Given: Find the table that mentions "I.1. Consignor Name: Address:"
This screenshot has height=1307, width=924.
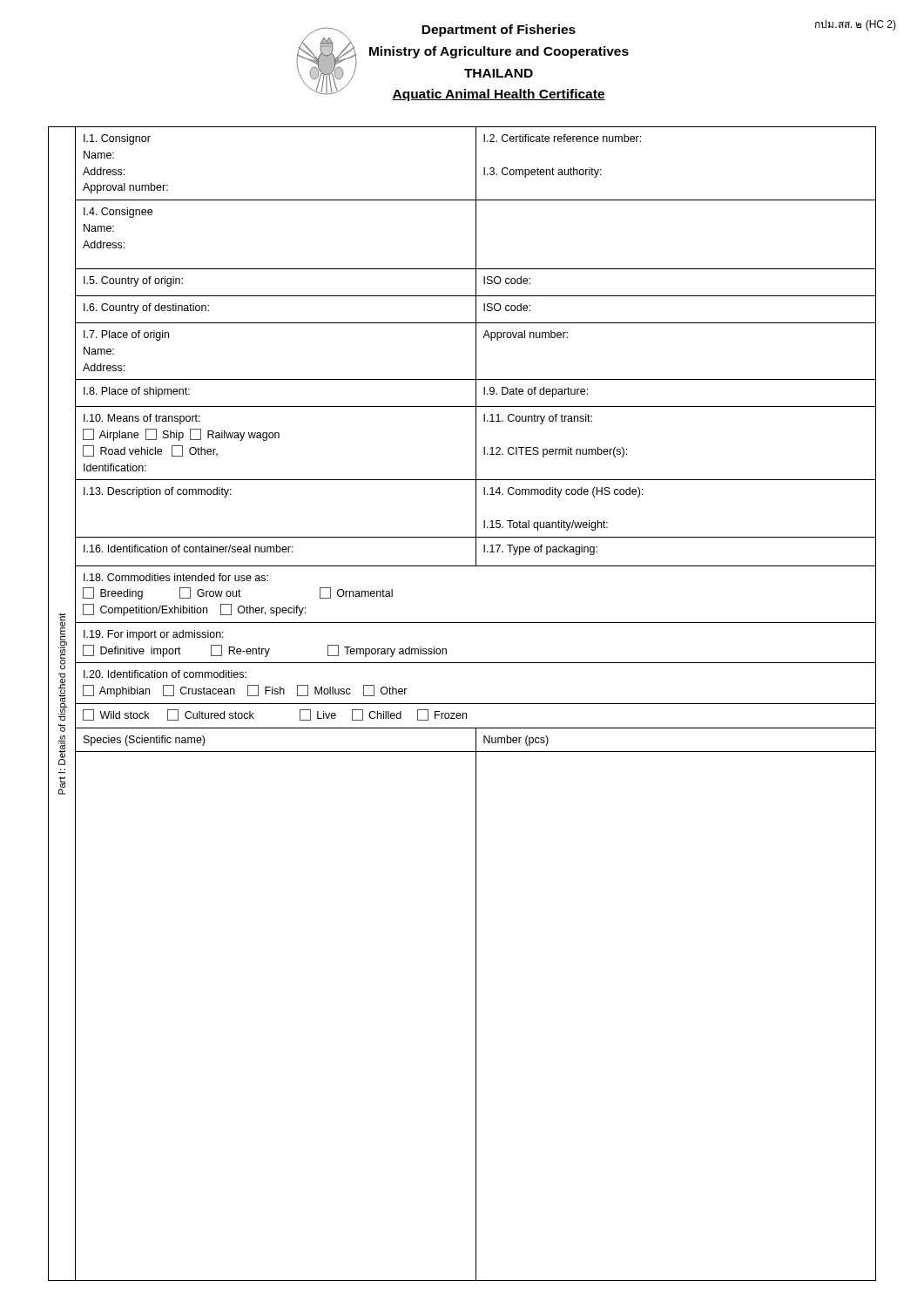Looking at the screenshot, I should pyautogui.click(x=476, y=704).
